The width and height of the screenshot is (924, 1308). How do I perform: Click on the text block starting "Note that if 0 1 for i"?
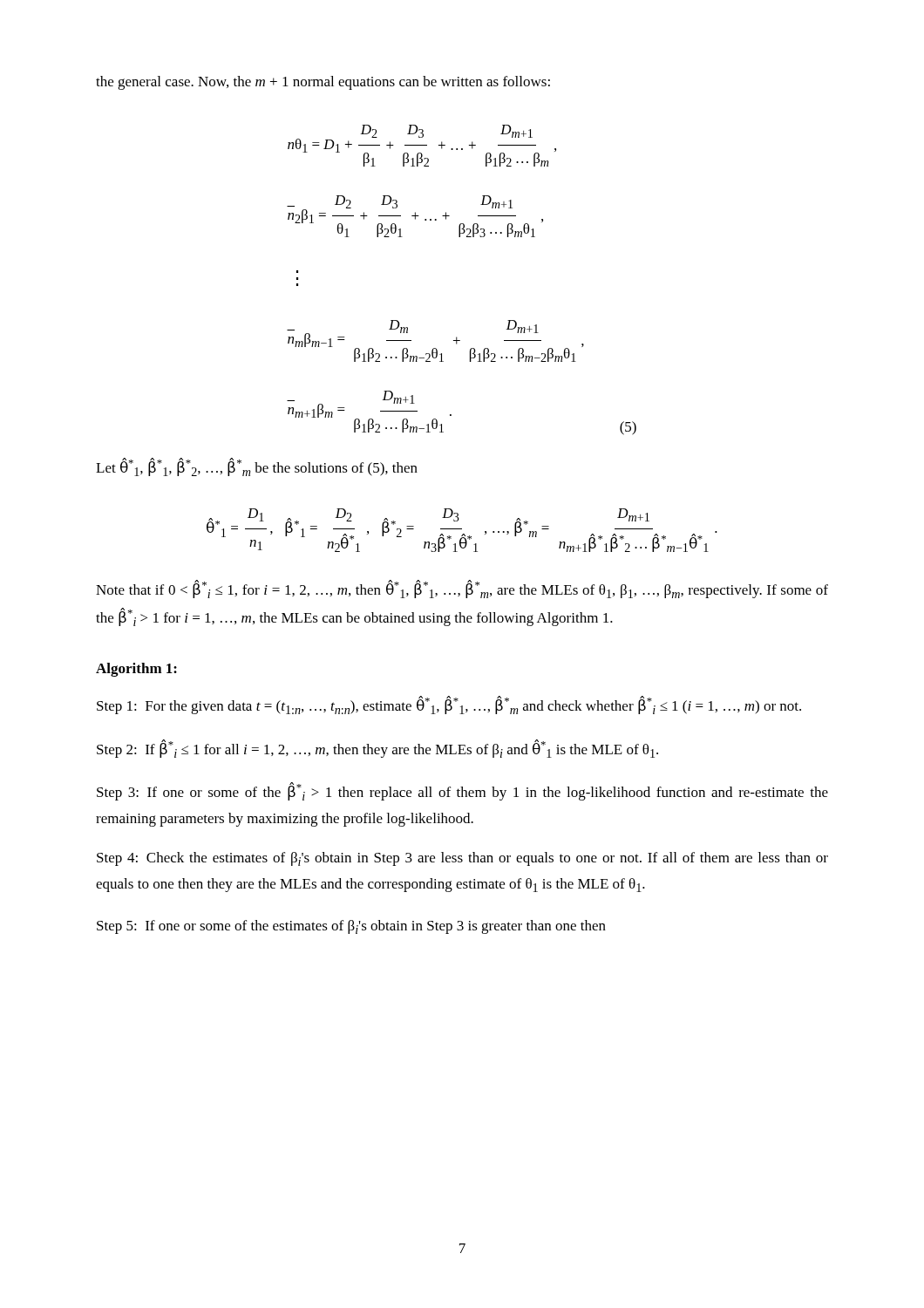pyautogui.click(x=462, y=604)
